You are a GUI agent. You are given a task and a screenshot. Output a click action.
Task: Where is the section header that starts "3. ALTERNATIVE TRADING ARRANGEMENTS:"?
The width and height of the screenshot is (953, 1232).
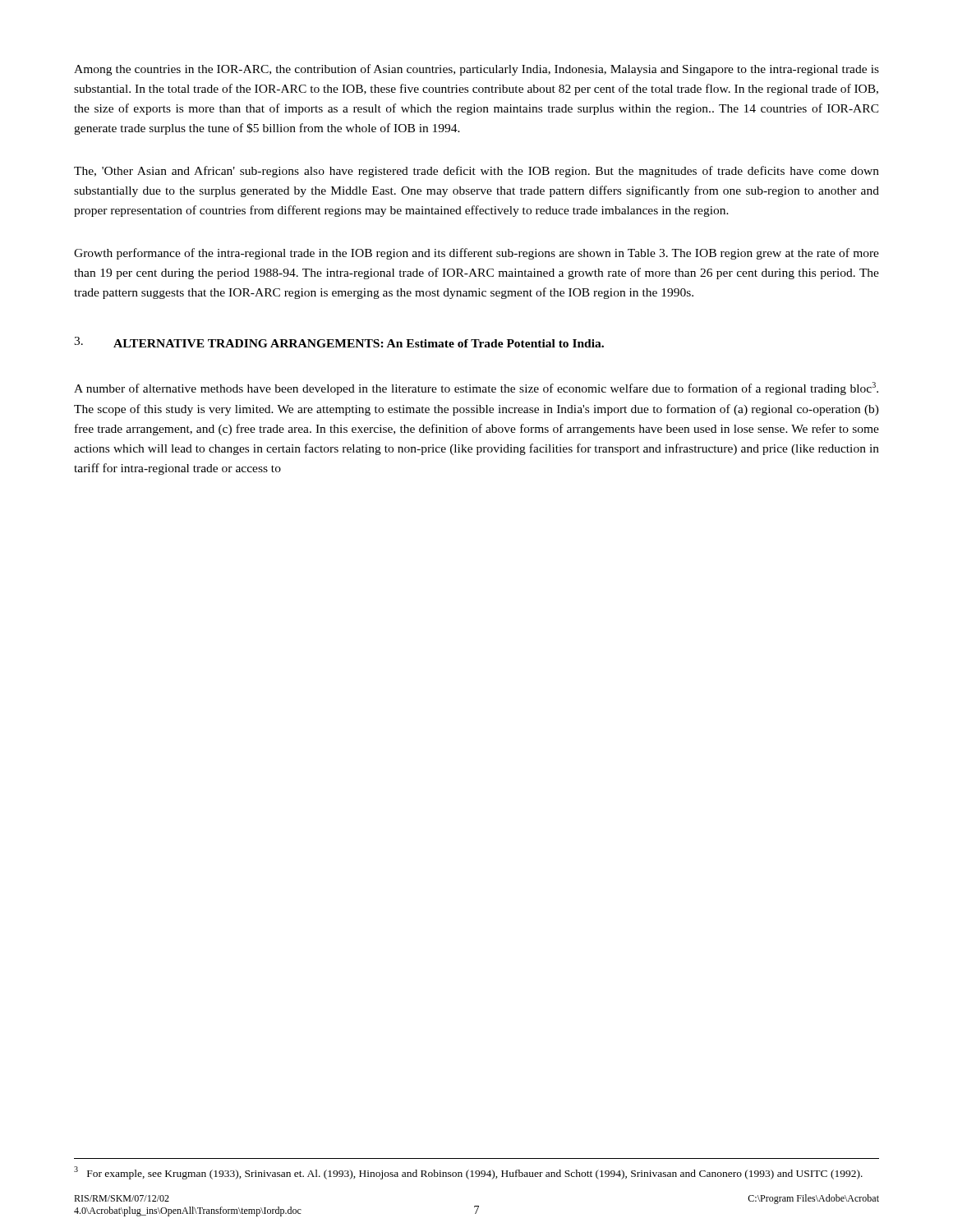(339, 343)
